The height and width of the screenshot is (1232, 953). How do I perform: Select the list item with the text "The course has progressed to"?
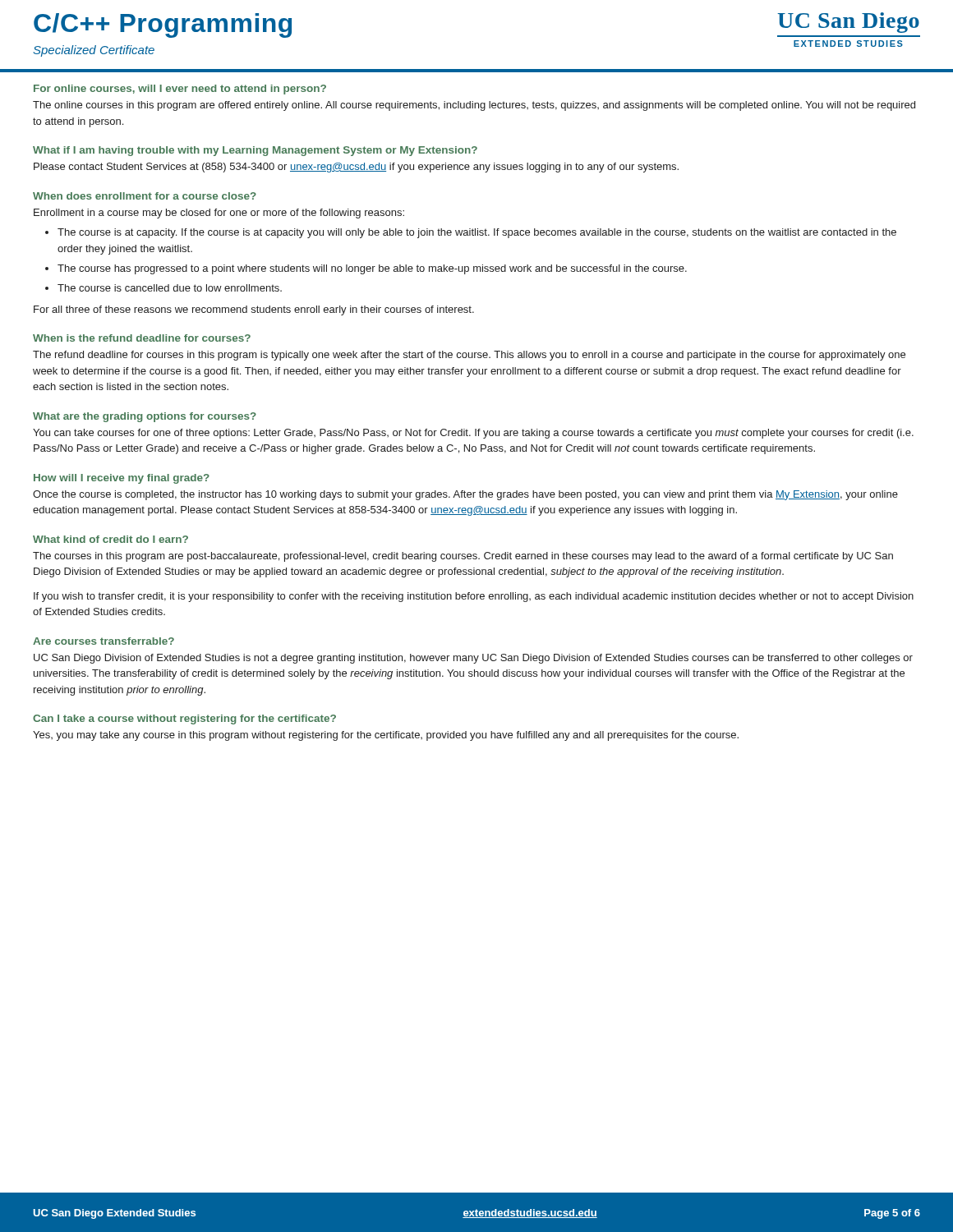pos(372,268)
